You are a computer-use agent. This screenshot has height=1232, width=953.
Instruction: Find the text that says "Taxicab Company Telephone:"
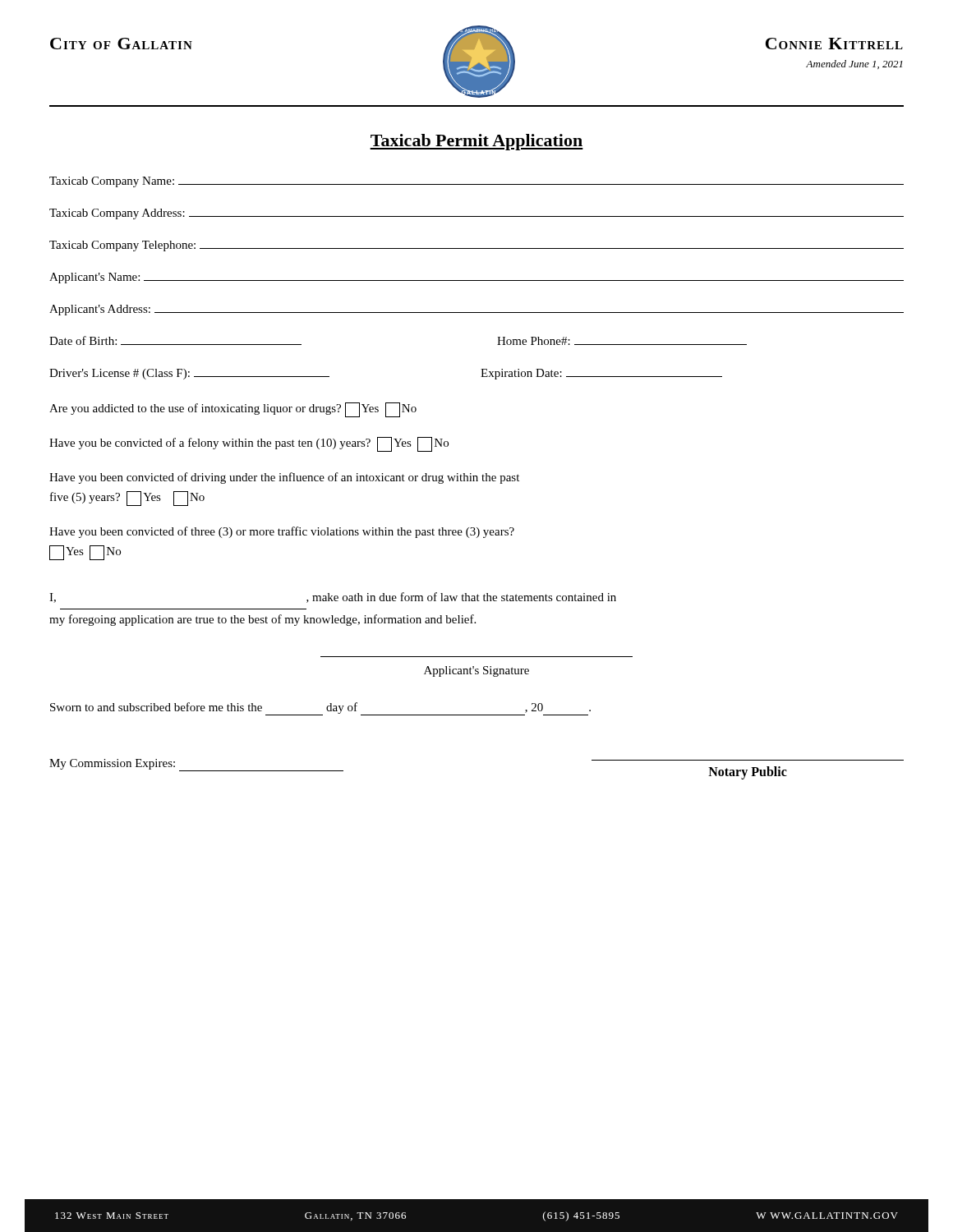point(476,245)
